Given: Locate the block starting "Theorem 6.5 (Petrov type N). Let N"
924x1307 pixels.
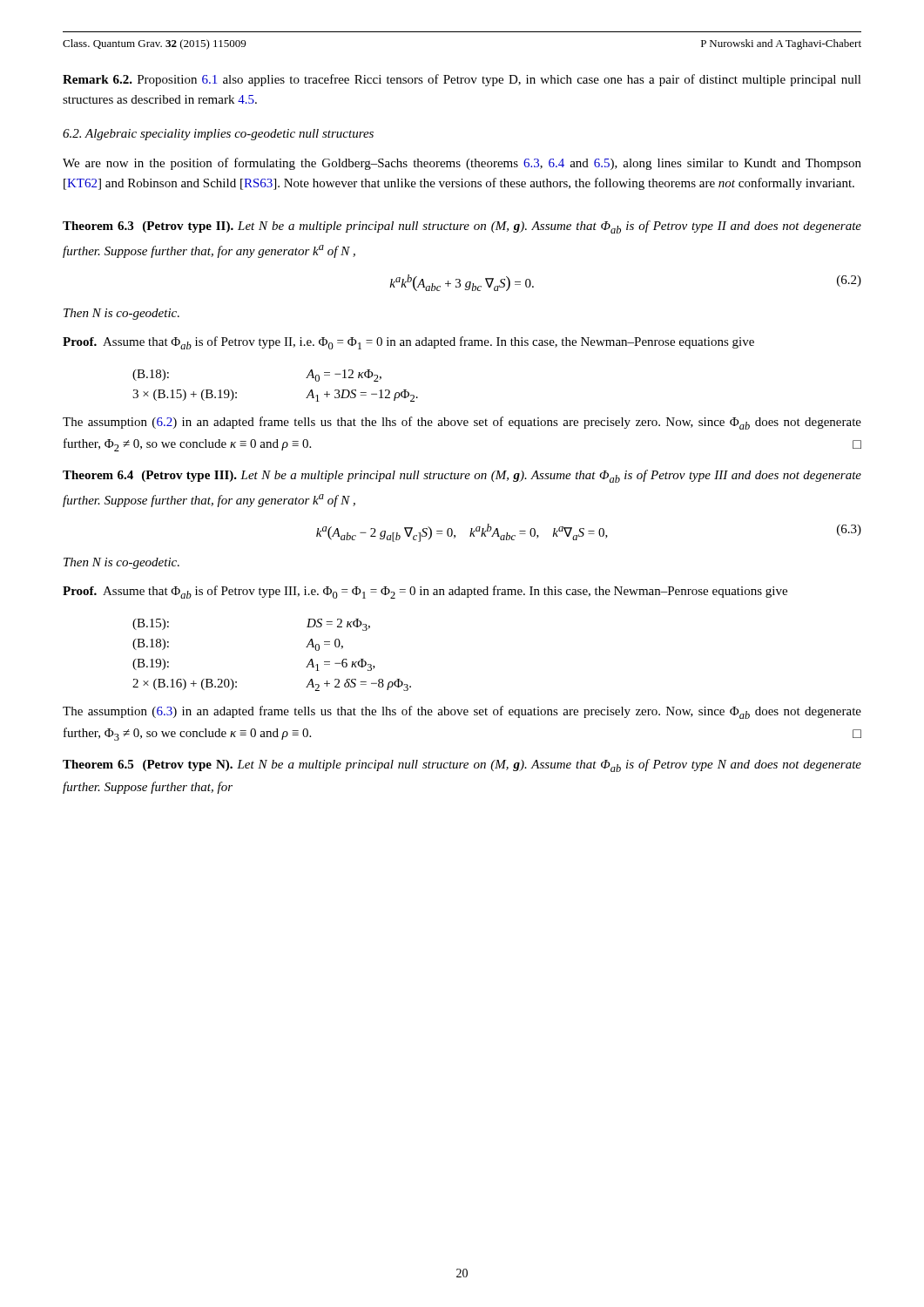Looking at the screenshot, I should [462, 776].
